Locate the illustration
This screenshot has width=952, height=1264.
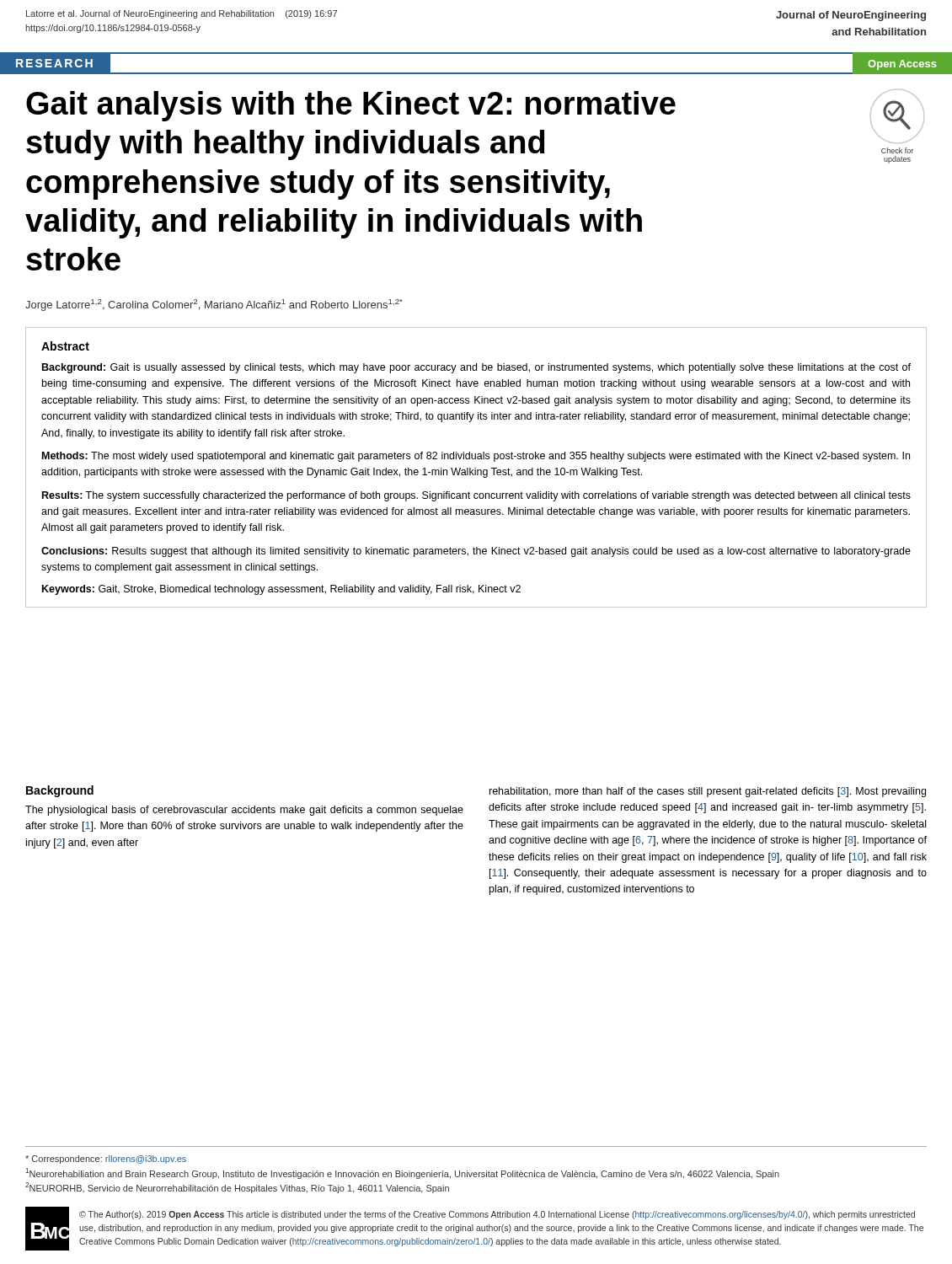click(897, 126)
